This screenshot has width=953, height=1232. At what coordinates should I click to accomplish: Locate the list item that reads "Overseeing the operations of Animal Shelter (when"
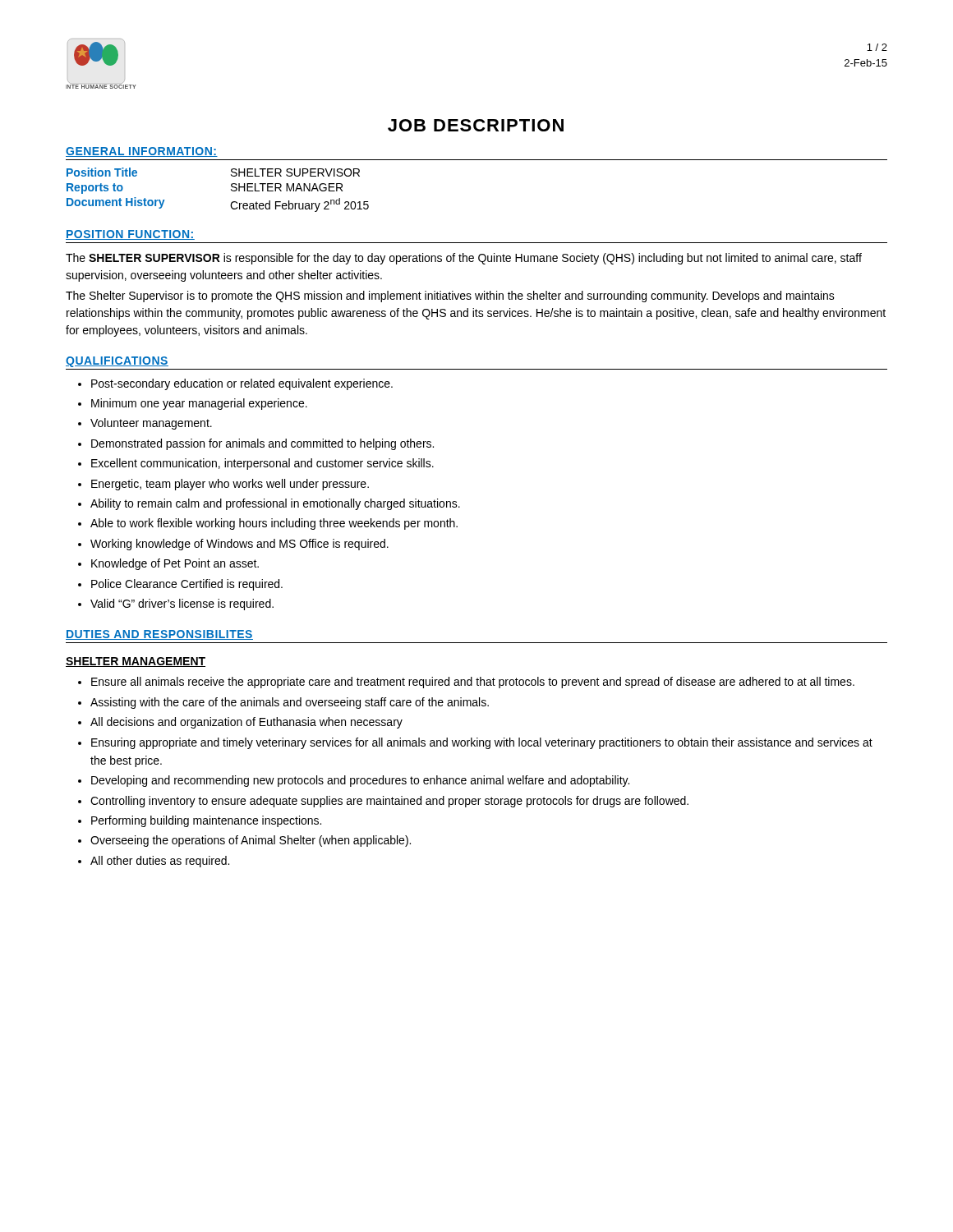click(x=251, y=841)
